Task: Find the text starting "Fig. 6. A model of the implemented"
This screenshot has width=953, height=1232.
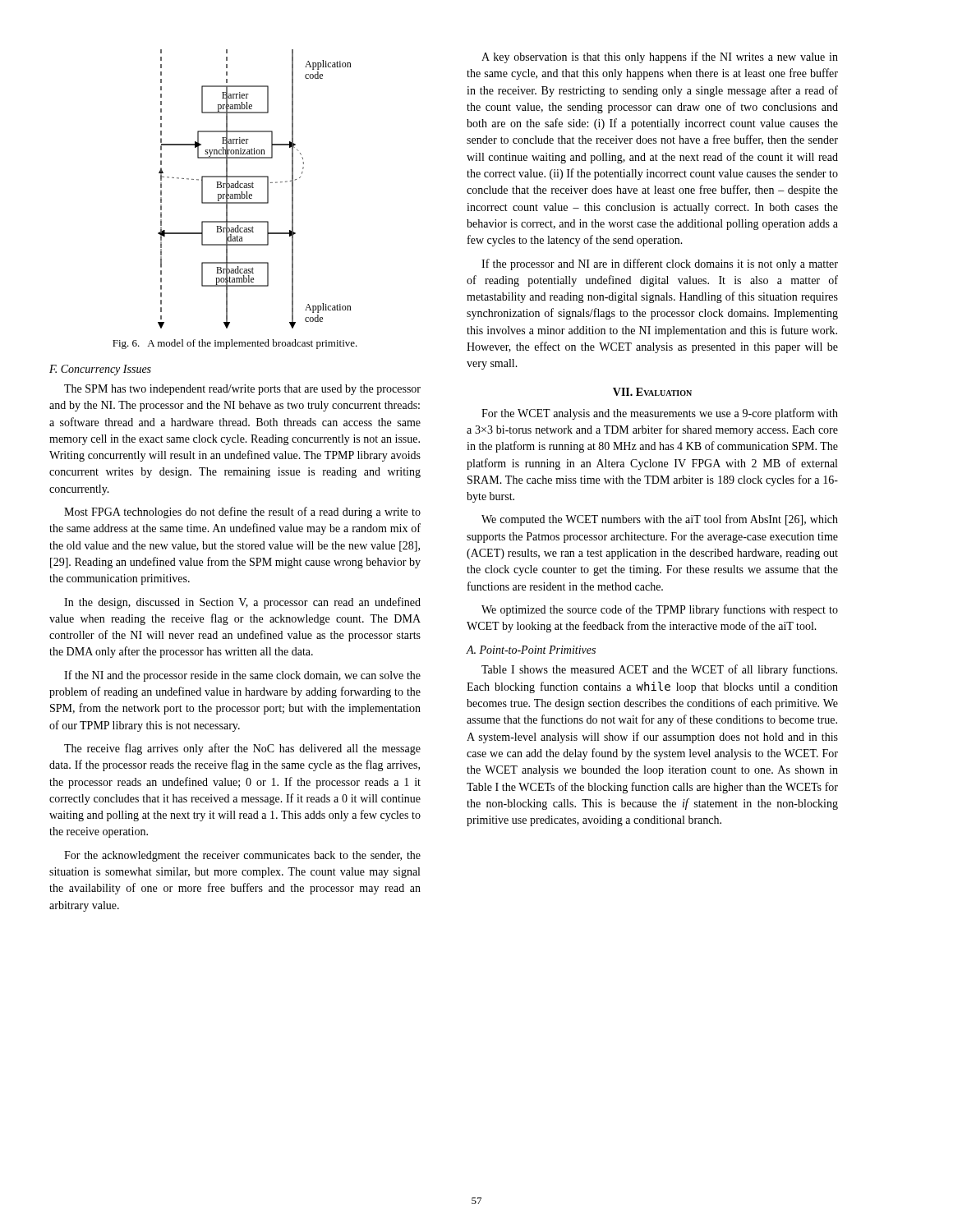Action: coord(235,343)
